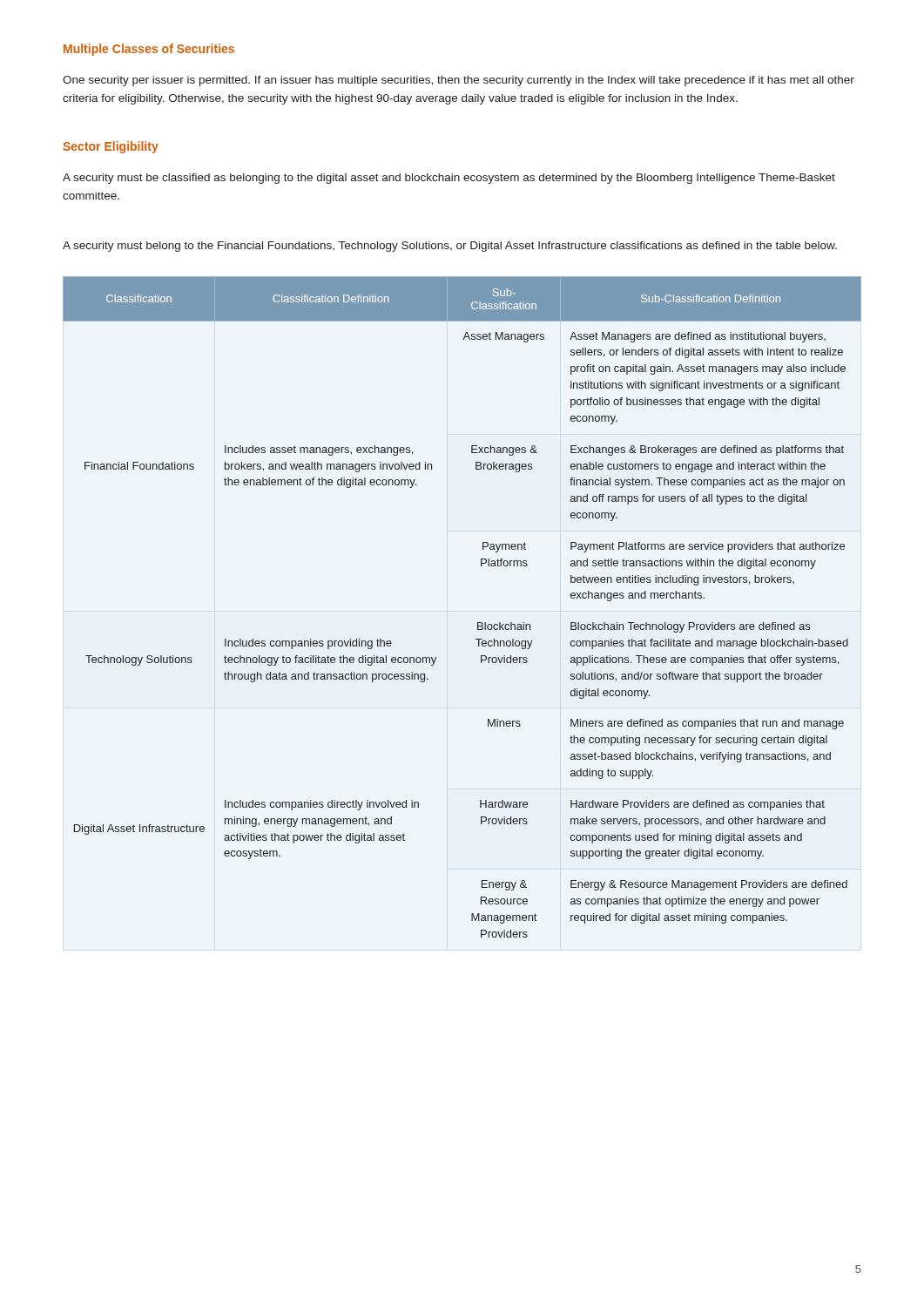Locate the text "Multiple Classes of Securities"

[149, 49]
